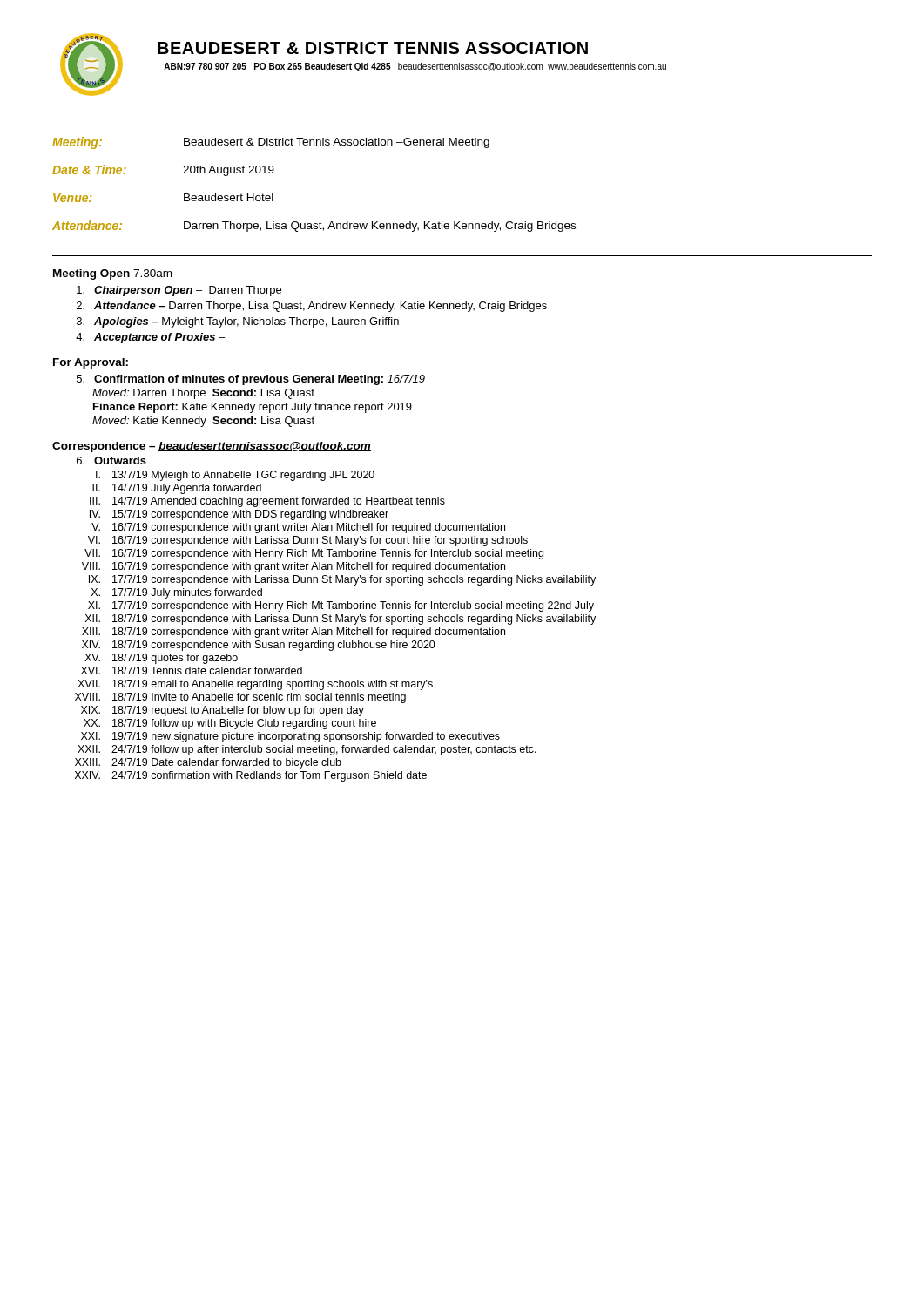Viewport: 924px width, 1307px height.
Task: Navigate to the text starting "Meeting Open 7.30am"
Action: click(112, 273)
